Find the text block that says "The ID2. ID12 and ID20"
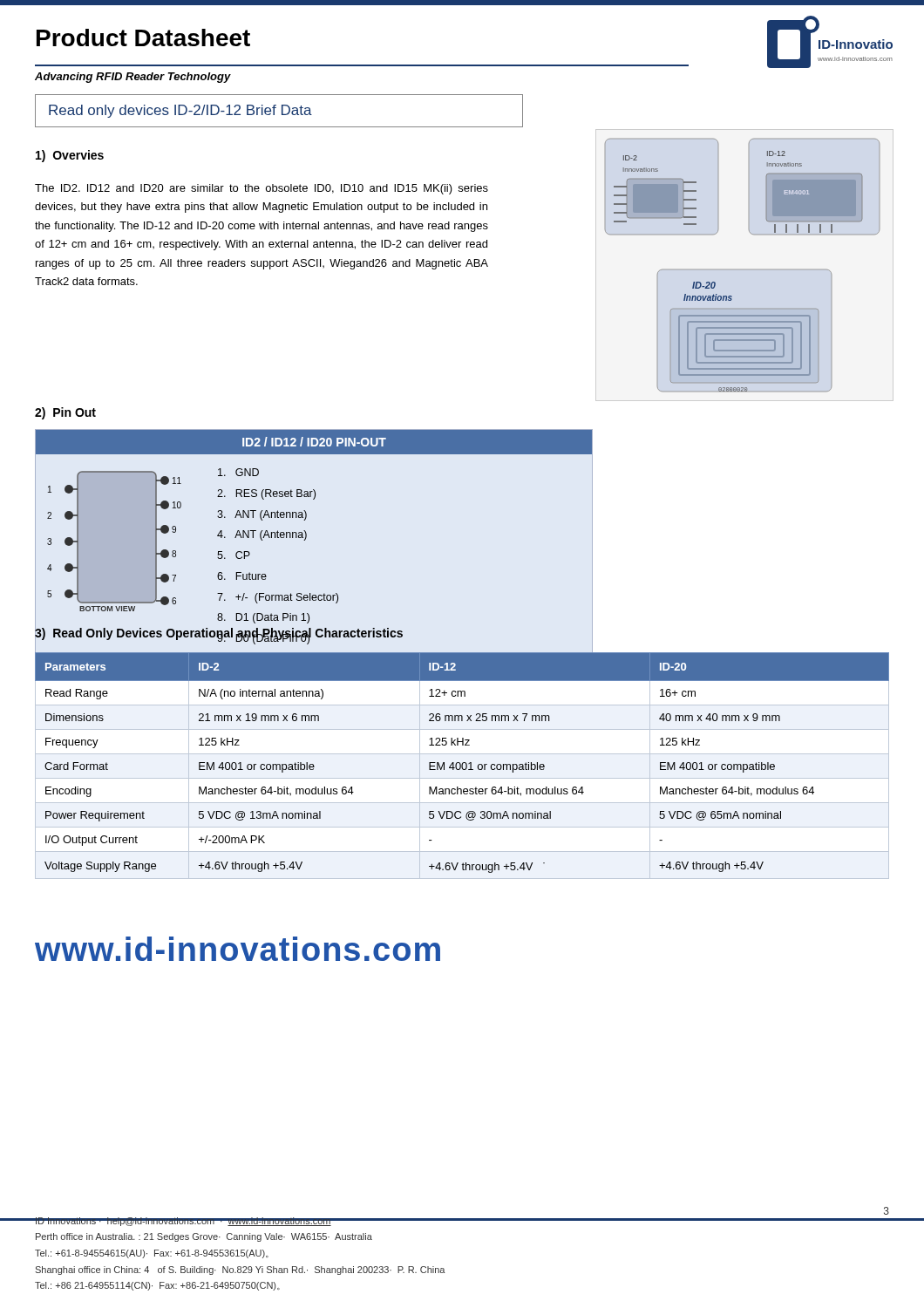Screen dimensions: 1308x924 pyautogui.click(x=261, y=235)
